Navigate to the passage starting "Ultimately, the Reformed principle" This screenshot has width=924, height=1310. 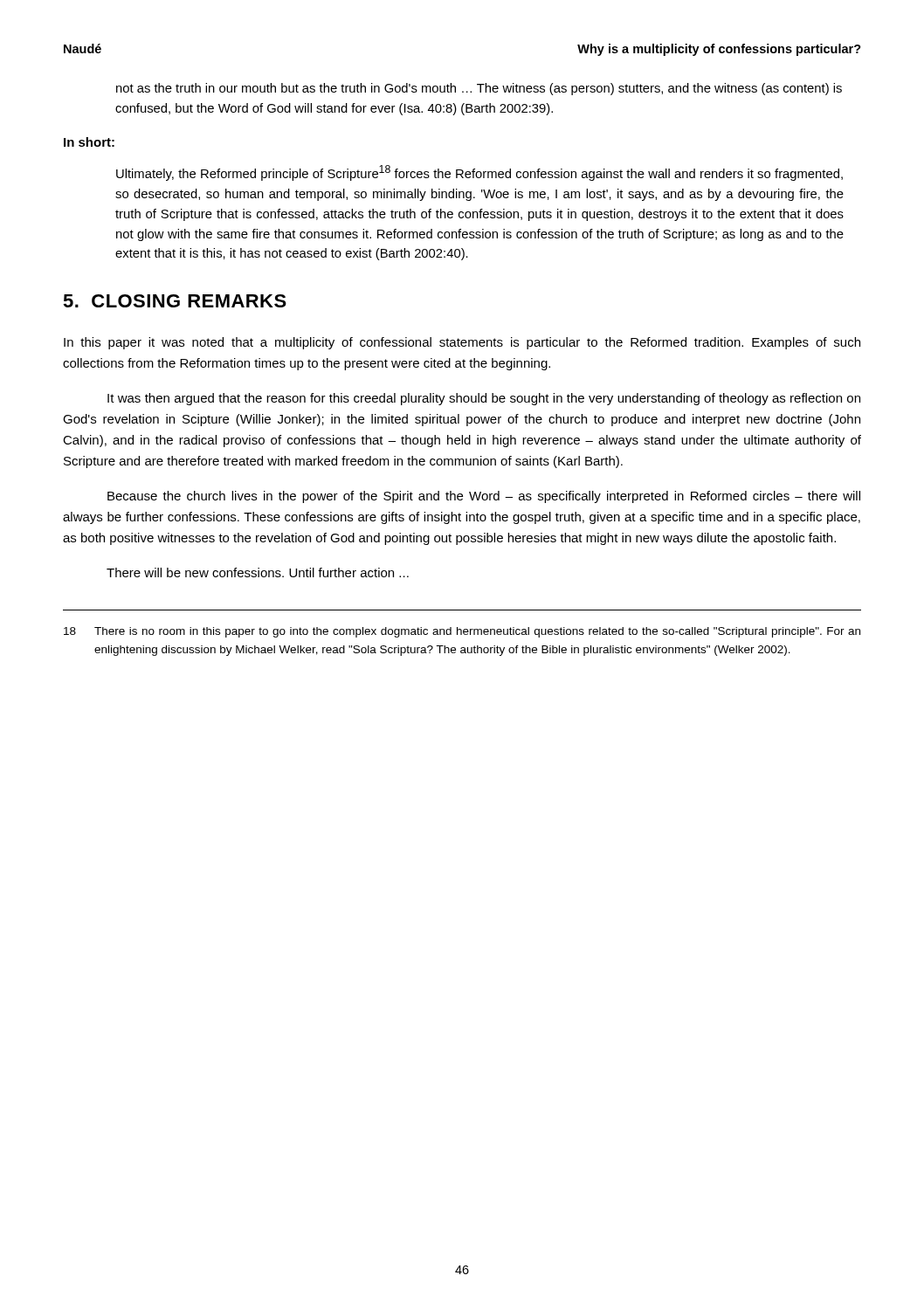point(479,212)
